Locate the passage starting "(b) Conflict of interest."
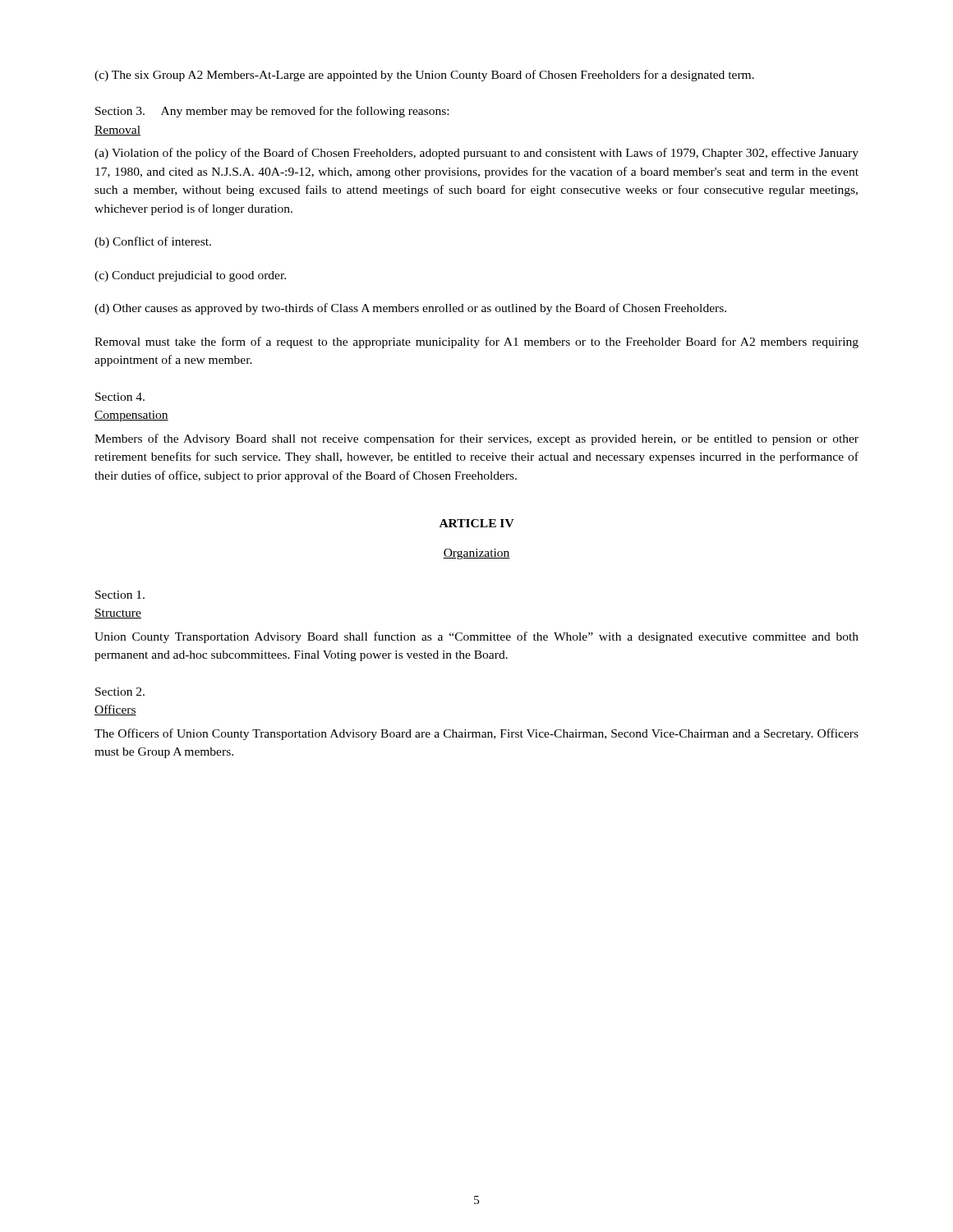Image resolution: width=953 pixels, height=1232 pixels. click(153, 242)
